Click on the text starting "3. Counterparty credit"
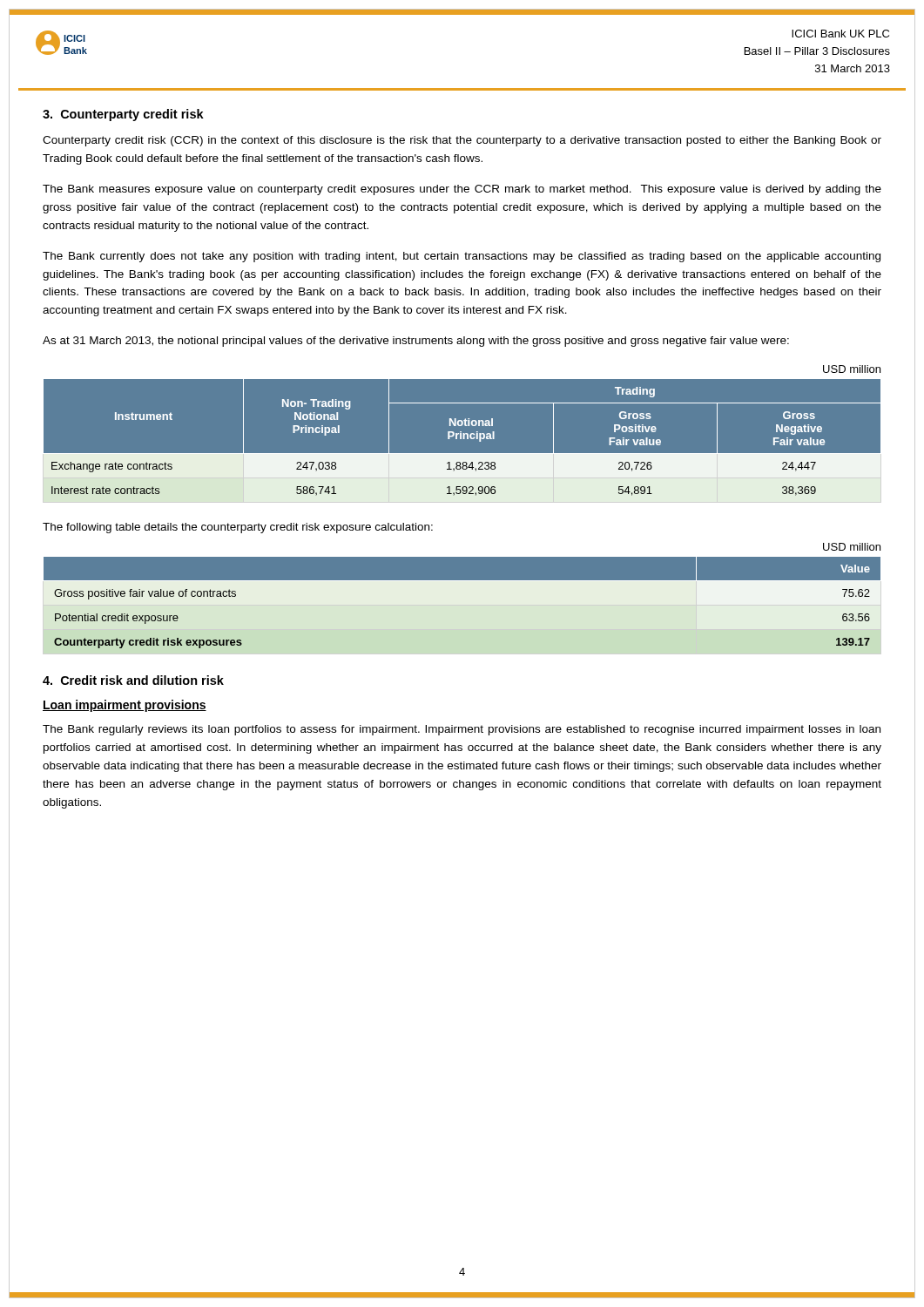The width and height of the screenshot is (924, 1307). 123,114
